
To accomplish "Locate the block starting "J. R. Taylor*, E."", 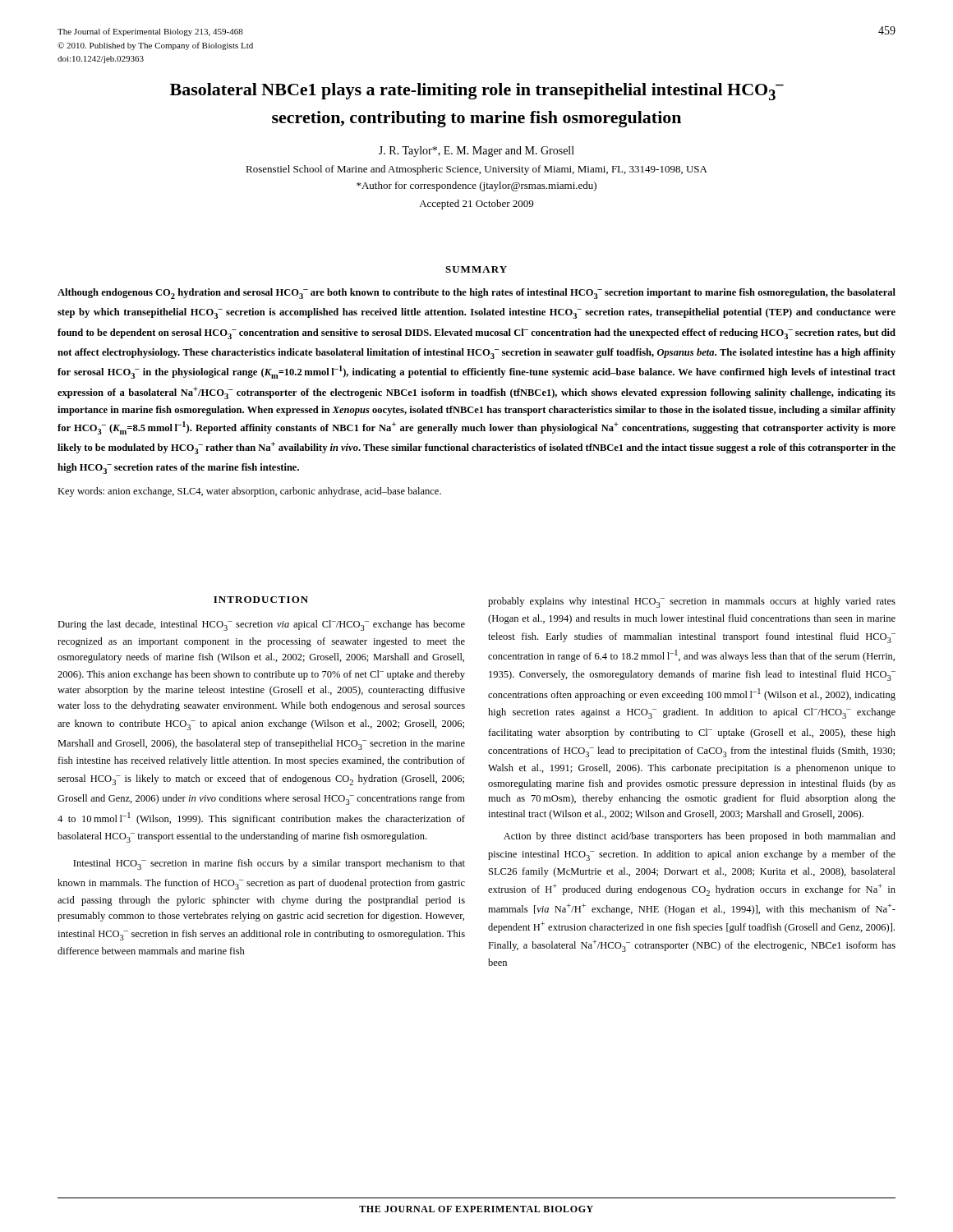I will click(x=476, y=151).
